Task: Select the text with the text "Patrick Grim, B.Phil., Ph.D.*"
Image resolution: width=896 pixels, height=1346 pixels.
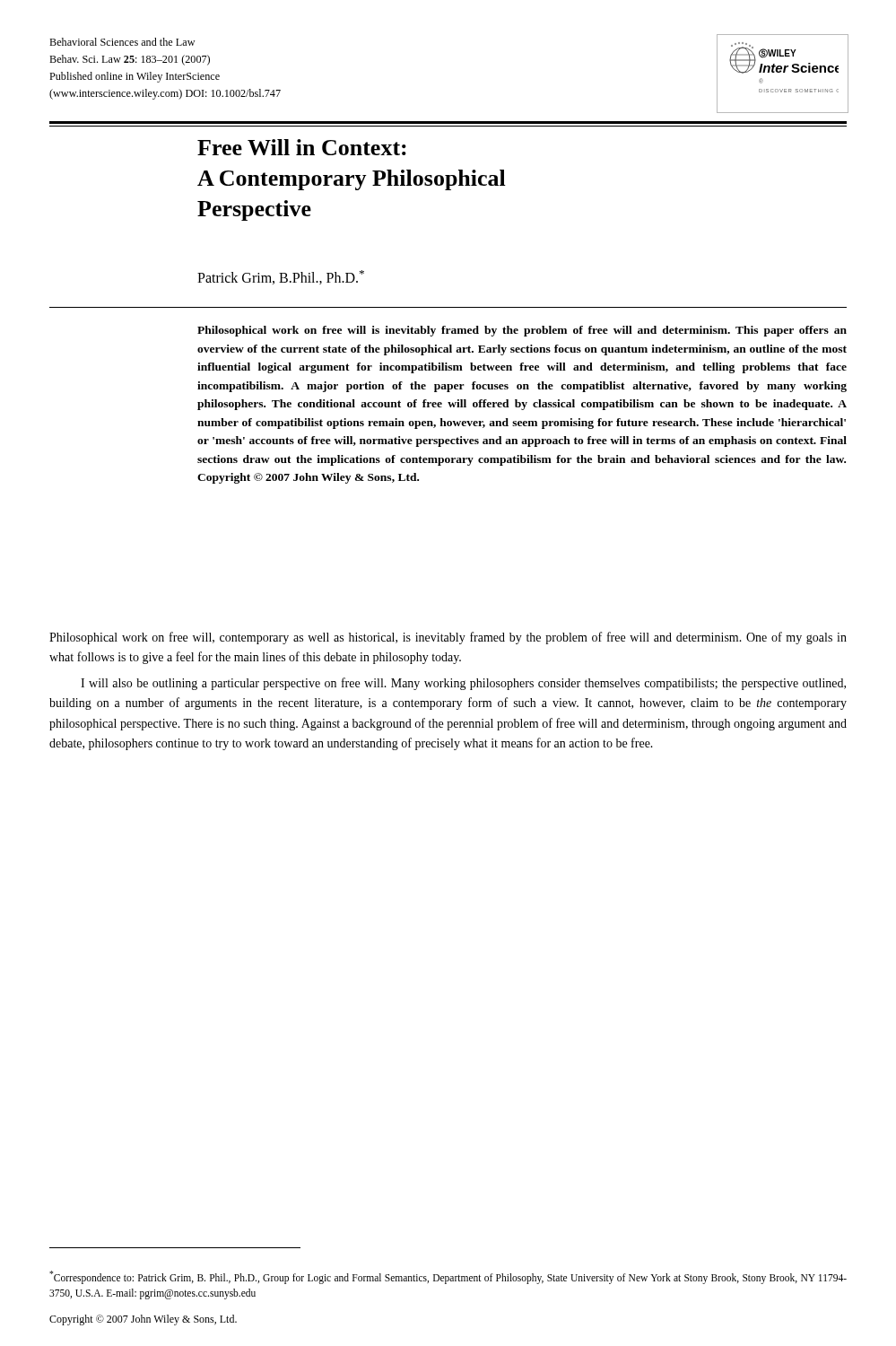Action: pos(281,277)
